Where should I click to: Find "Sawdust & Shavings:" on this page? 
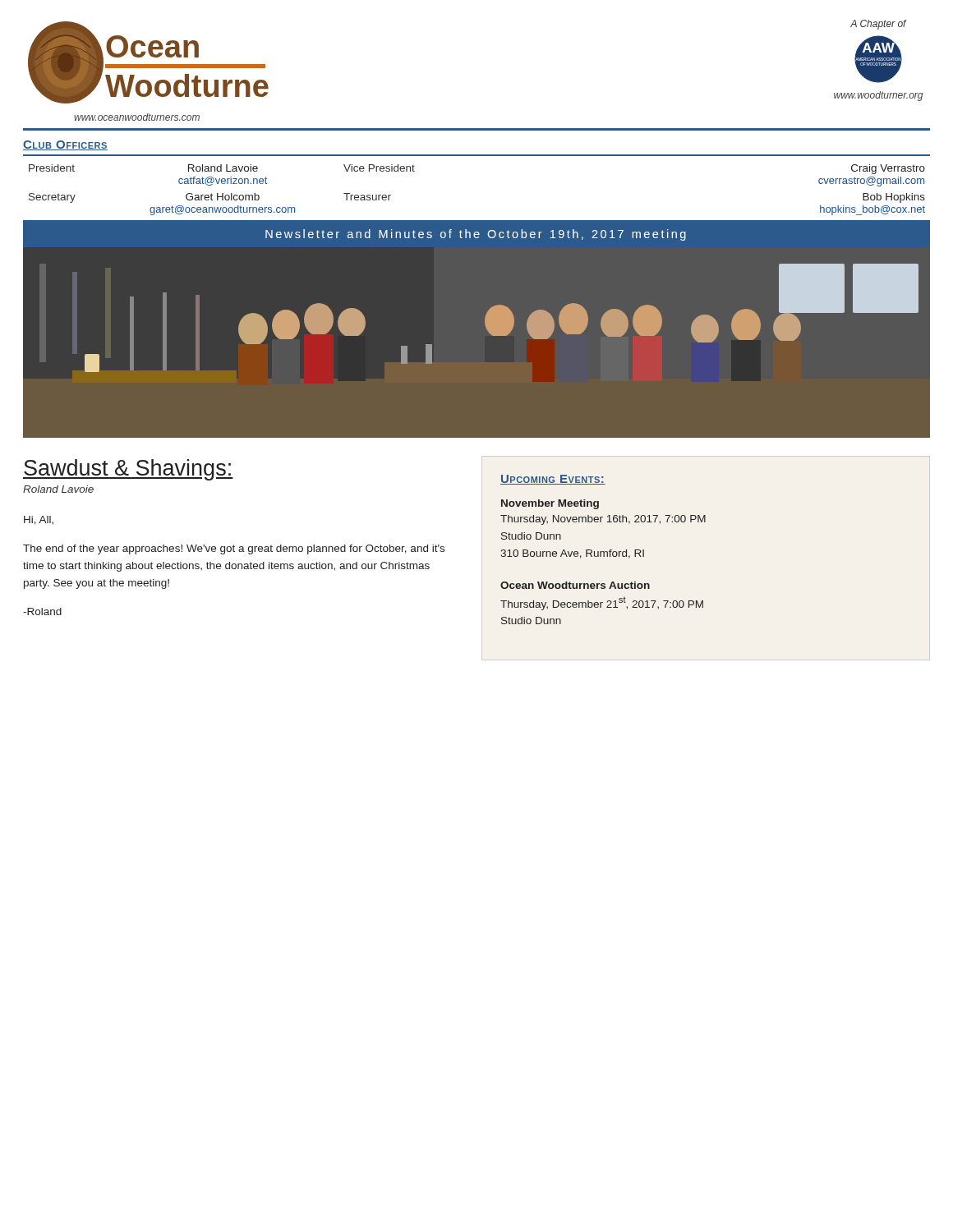[x=128, y=468]
